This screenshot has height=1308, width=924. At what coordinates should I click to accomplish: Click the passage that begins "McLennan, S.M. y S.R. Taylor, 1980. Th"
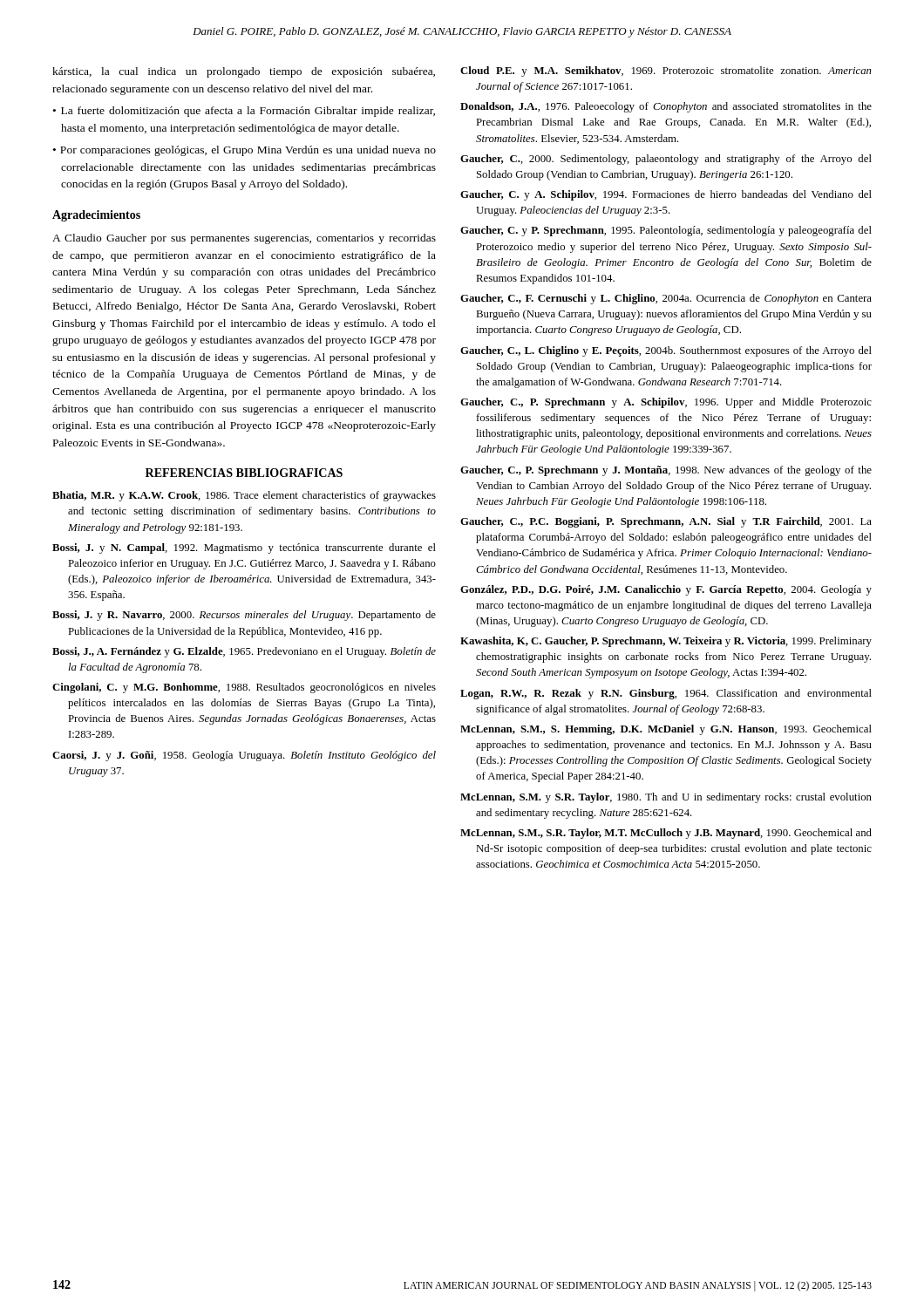(666, 805)
